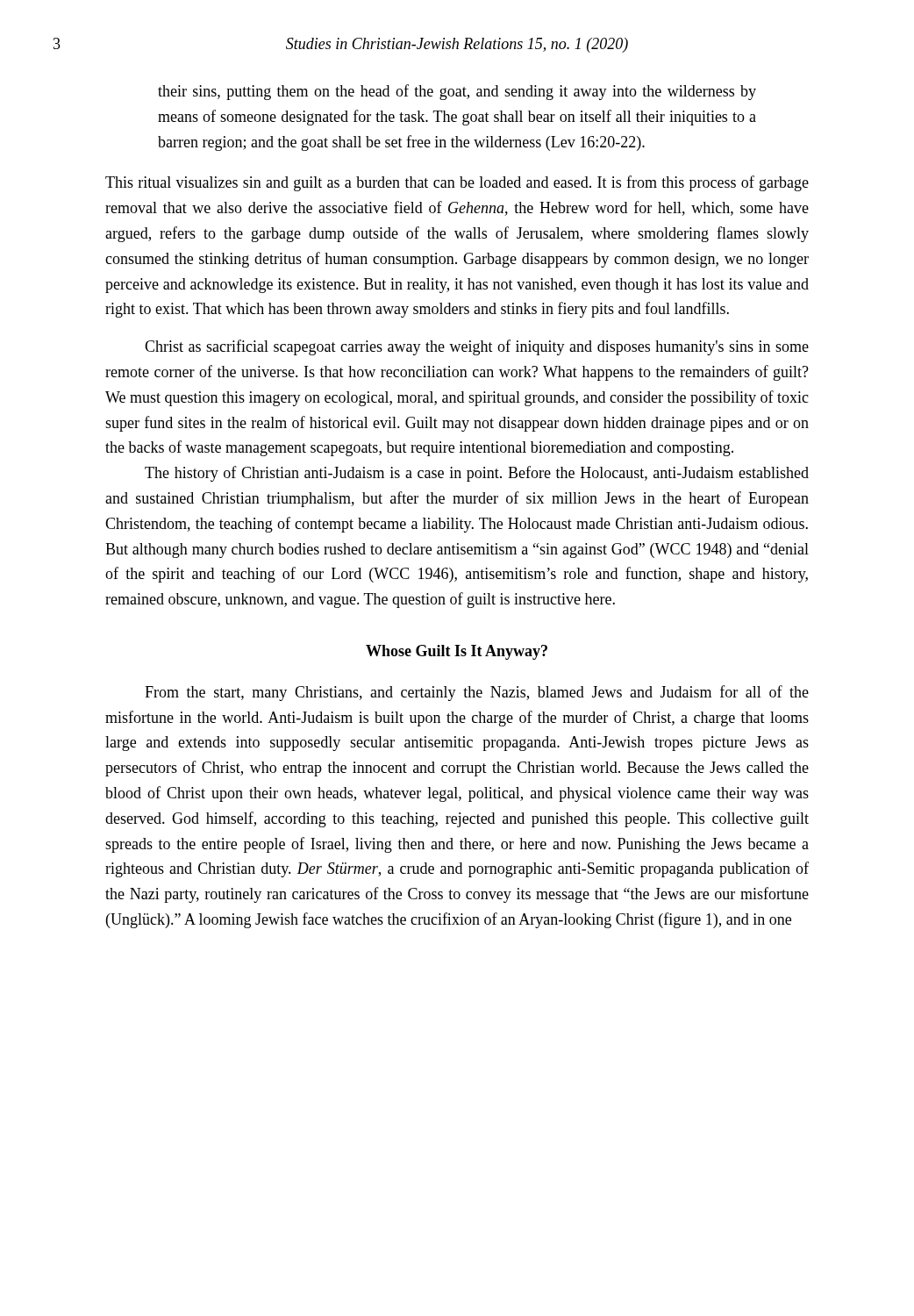Viewport: 914px width, 1316px height.
Task: Where is the passage that starts "From the start, many Christians, and"?
Action: [x=457, y=806]
